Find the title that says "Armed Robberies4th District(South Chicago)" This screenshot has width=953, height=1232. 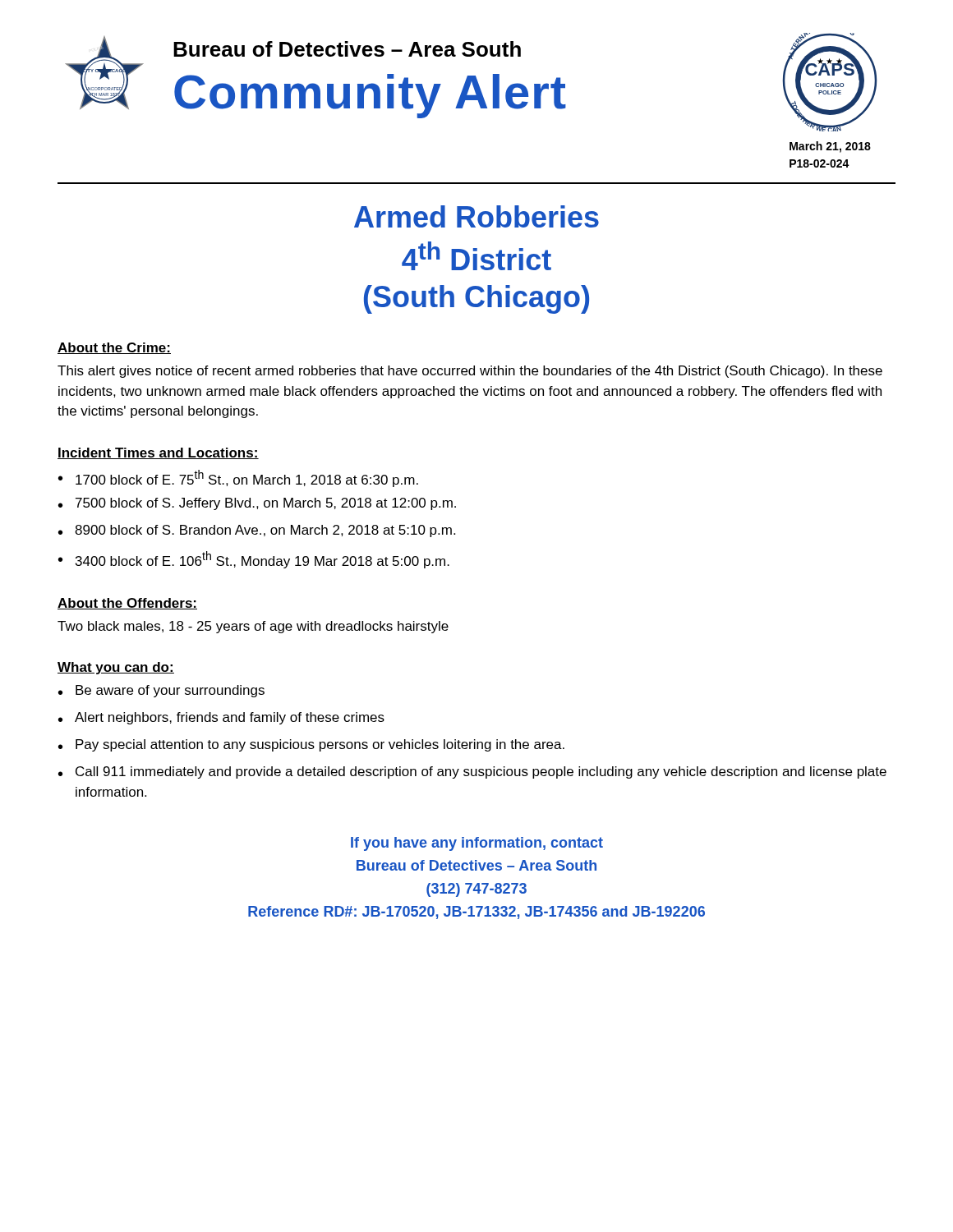[x=476, y=257]
